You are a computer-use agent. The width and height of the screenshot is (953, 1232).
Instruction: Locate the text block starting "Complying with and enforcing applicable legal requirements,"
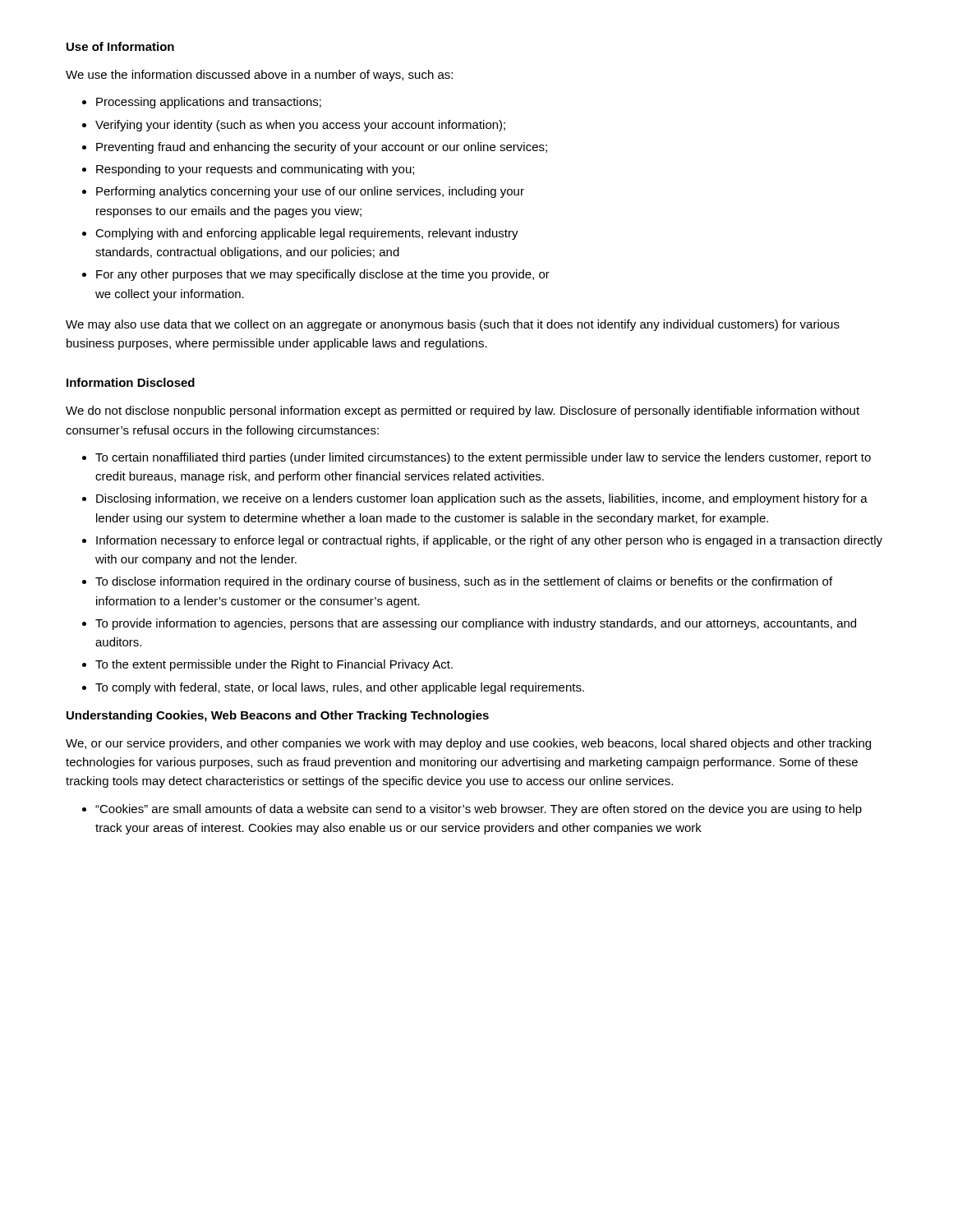tap(307, 242)
